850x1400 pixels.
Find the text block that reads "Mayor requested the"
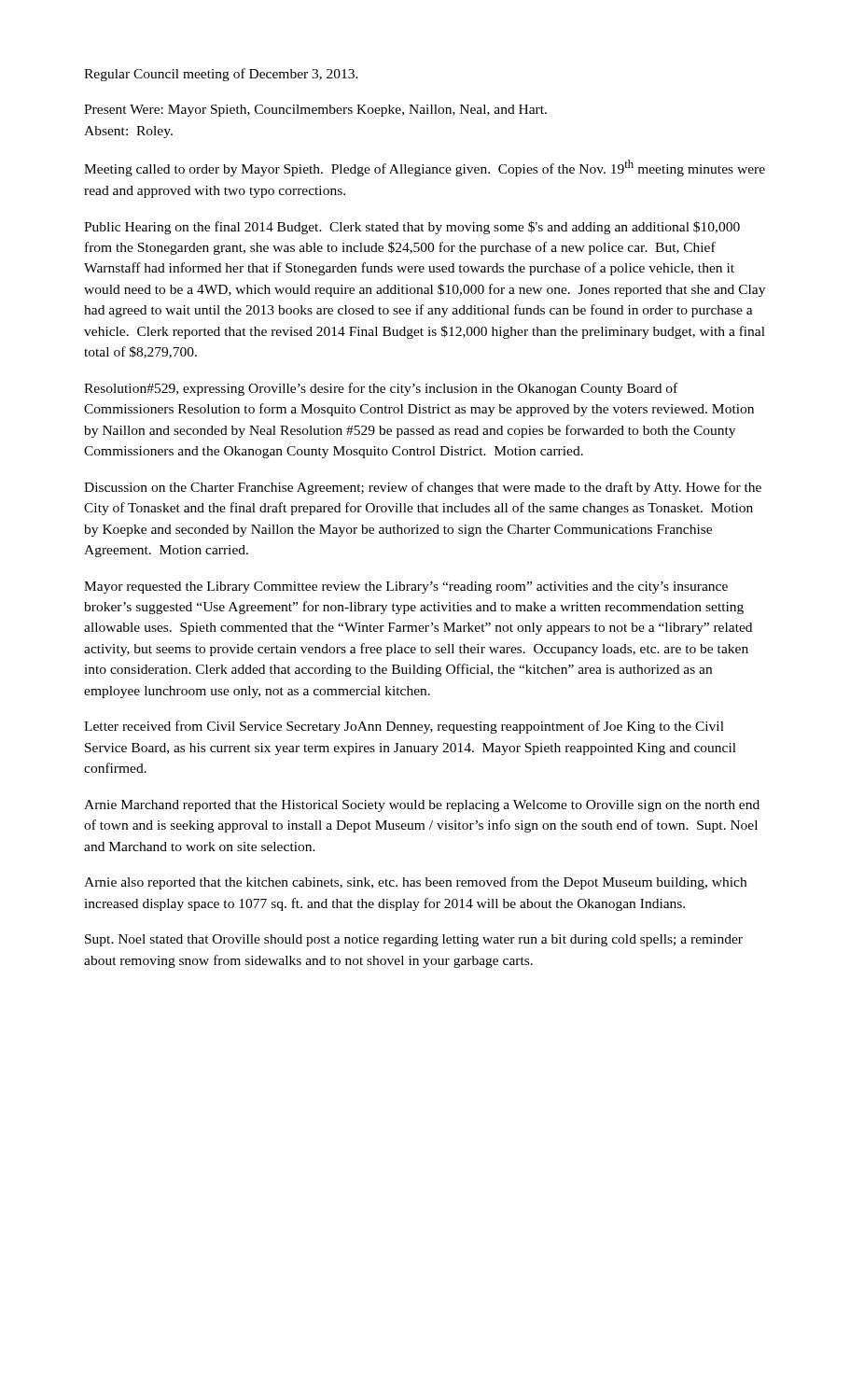pos(418,638)
